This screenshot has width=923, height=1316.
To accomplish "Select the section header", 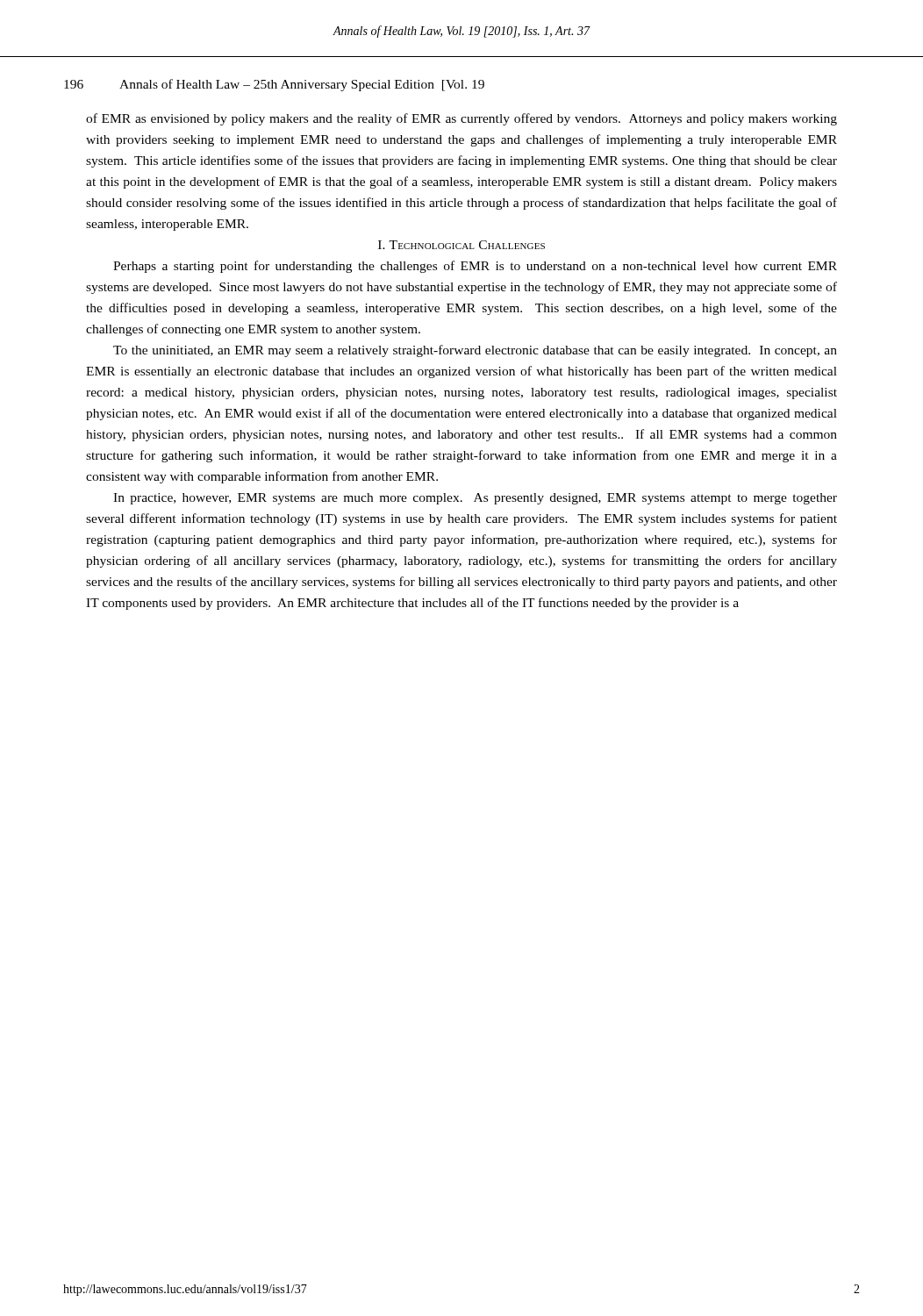I will (x=462, y=245).
